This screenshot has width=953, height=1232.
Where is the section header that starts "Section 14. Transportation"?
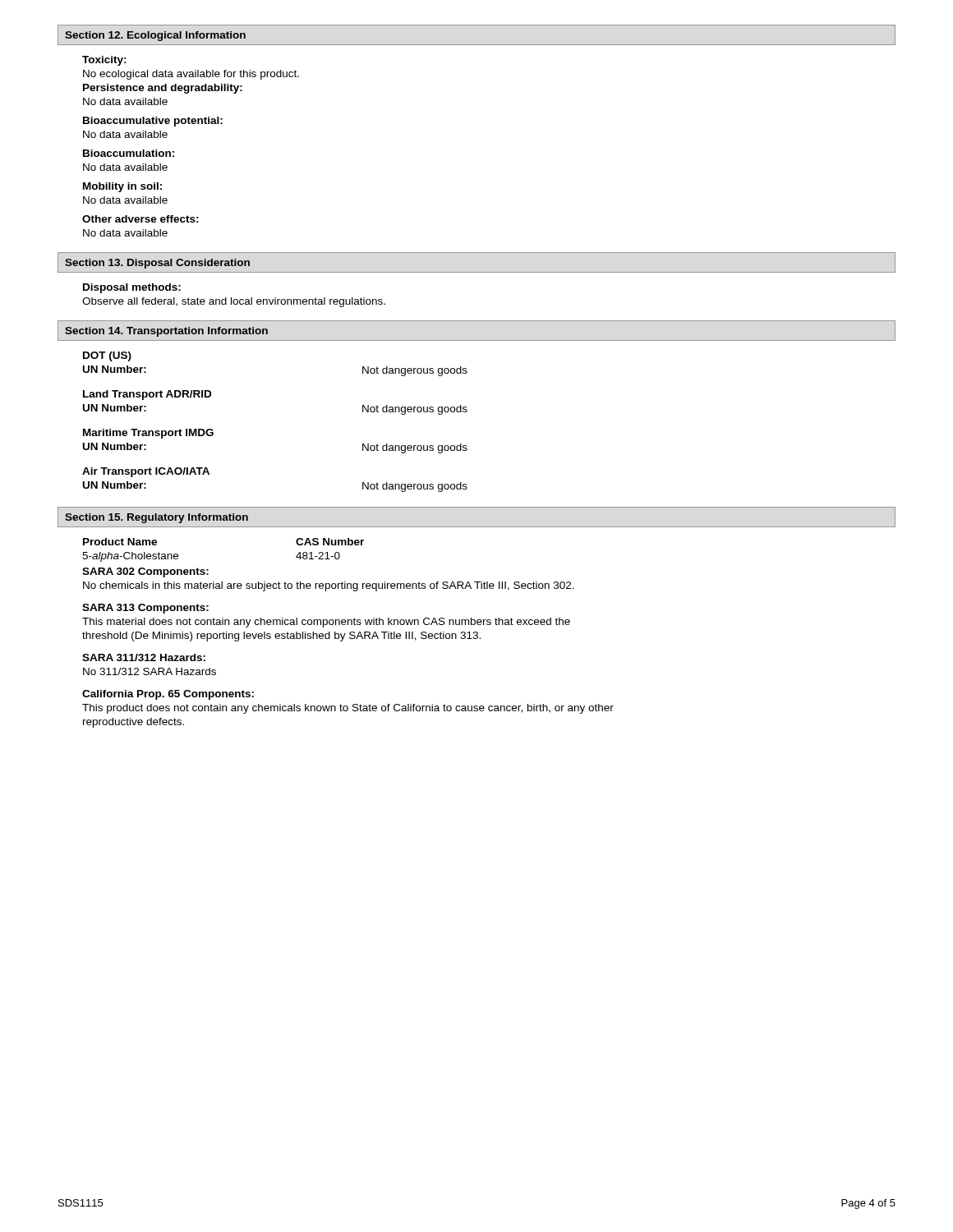click(167, 331)
